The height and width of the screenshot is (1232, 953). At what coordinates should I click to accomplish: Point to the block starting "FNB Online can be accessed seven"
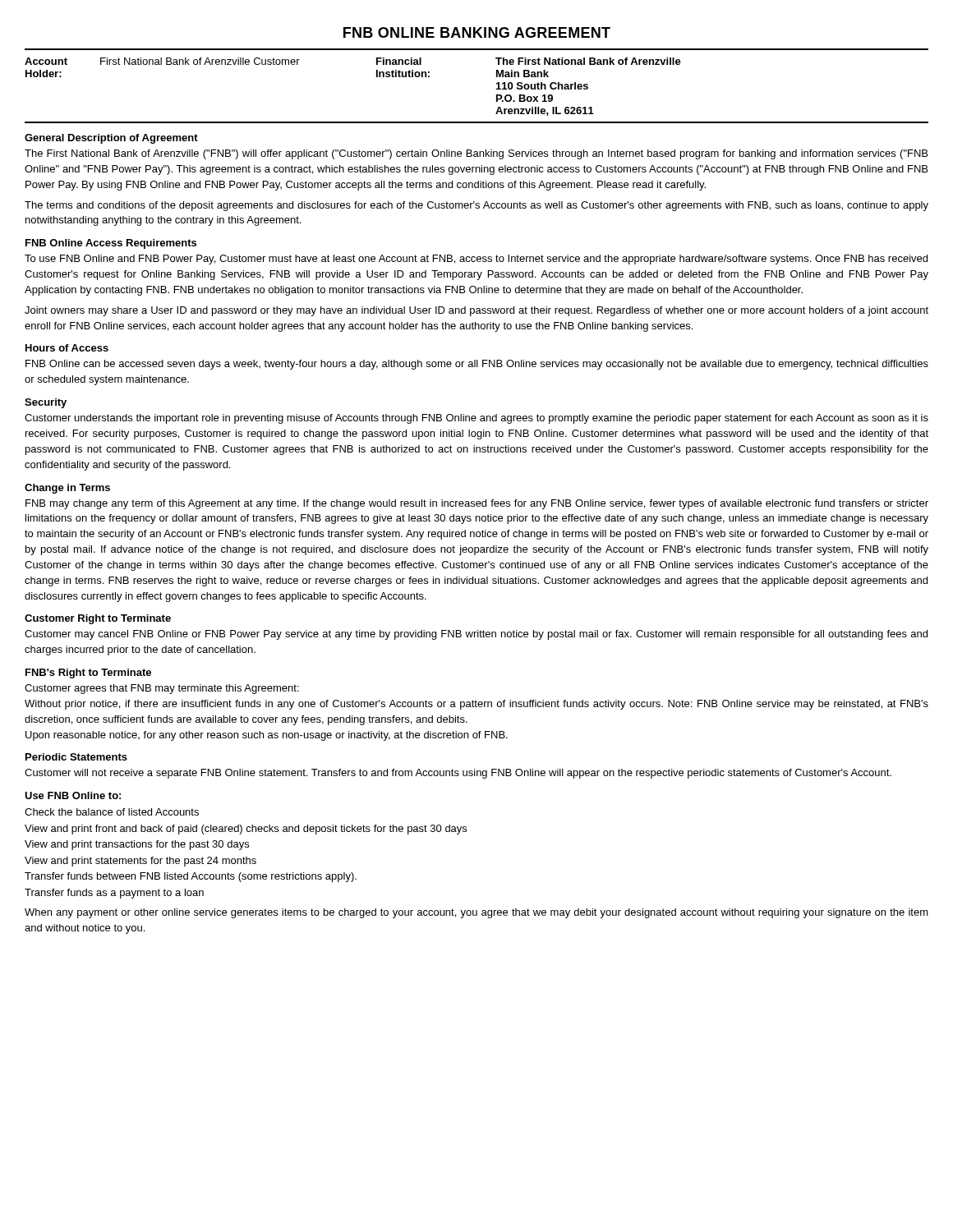[476, 372]
